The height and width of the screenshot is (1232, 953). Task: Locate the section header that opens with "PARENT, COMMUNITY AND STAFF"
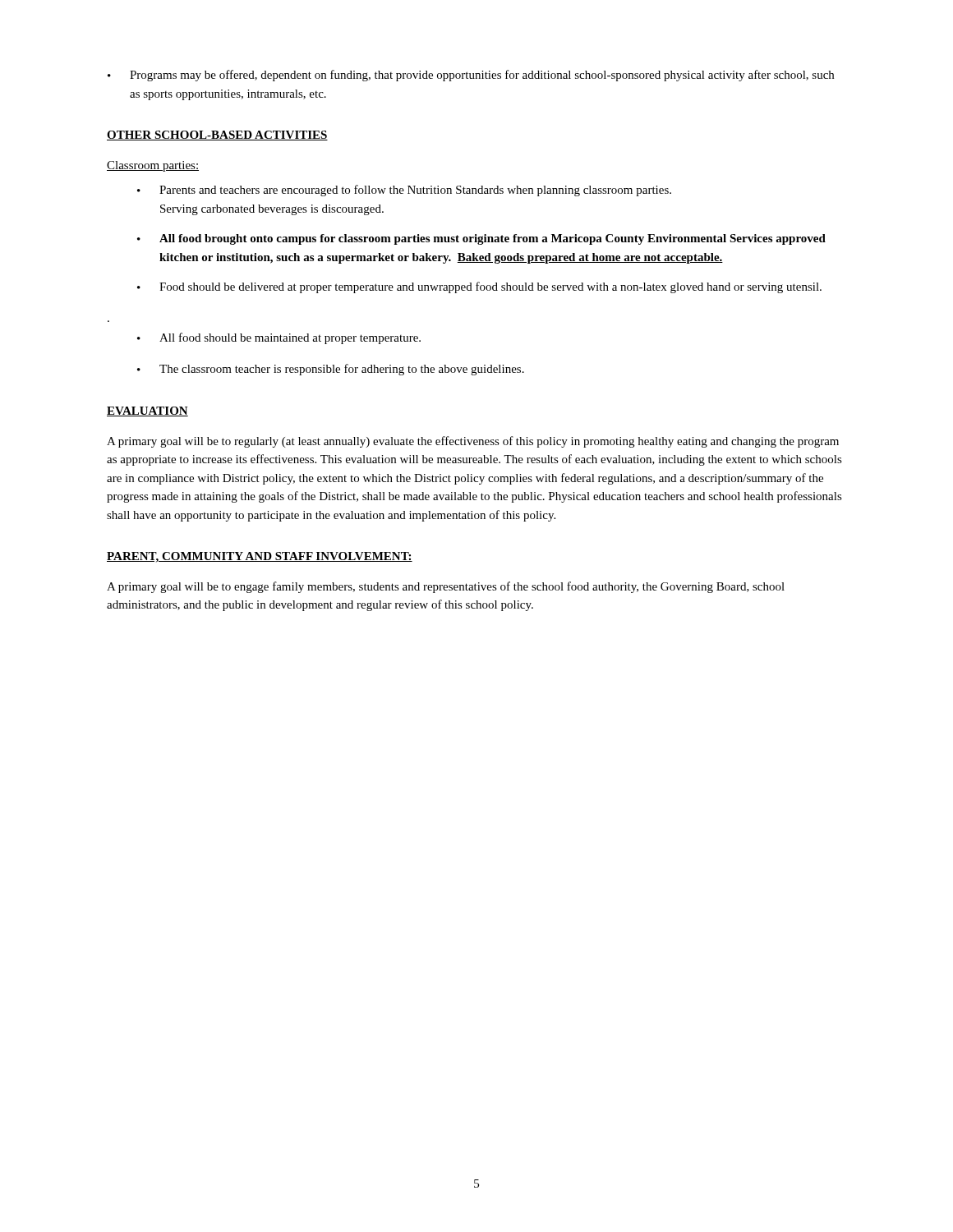click(259, 556)
